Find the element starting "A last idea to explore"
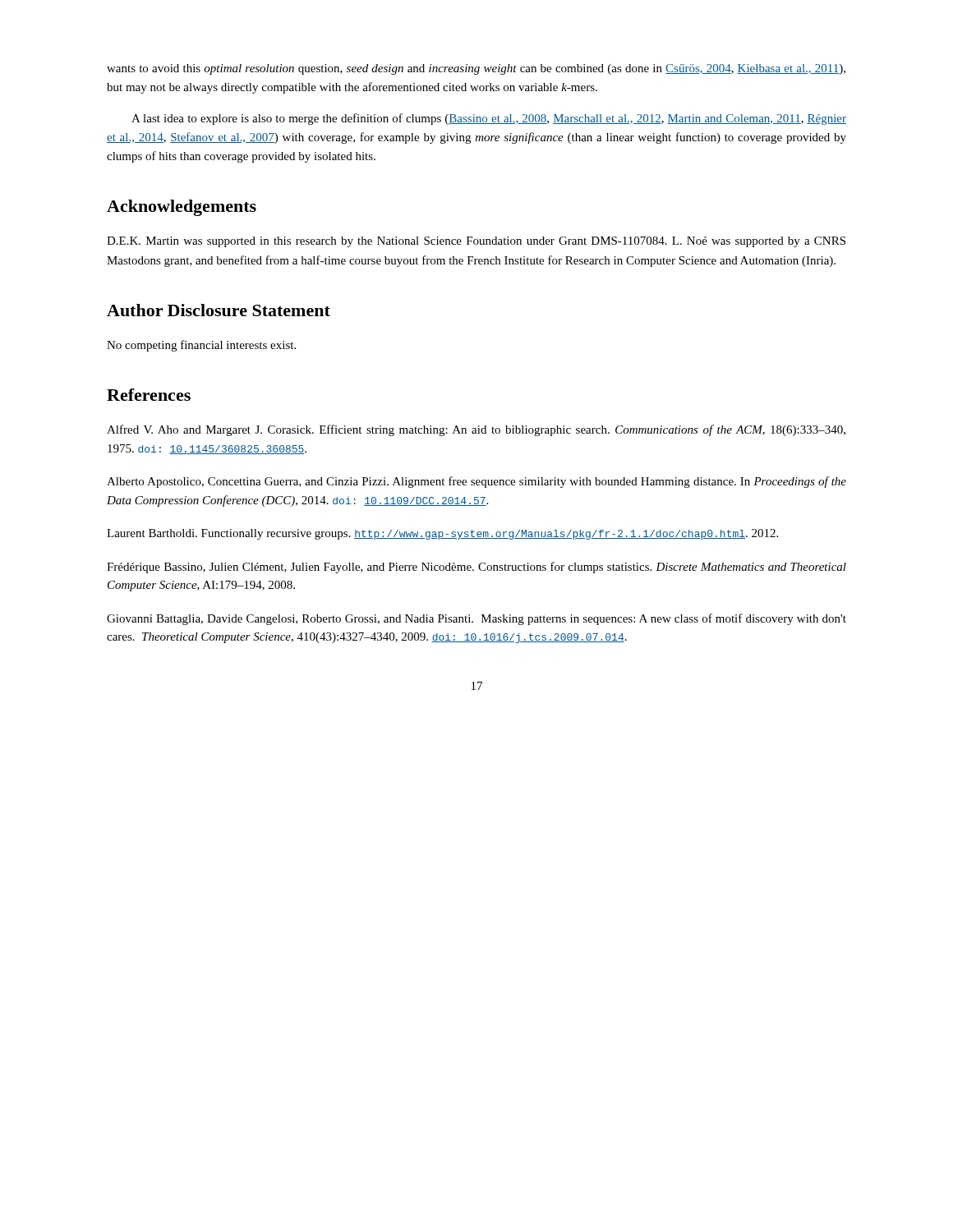 coord(476,137)
